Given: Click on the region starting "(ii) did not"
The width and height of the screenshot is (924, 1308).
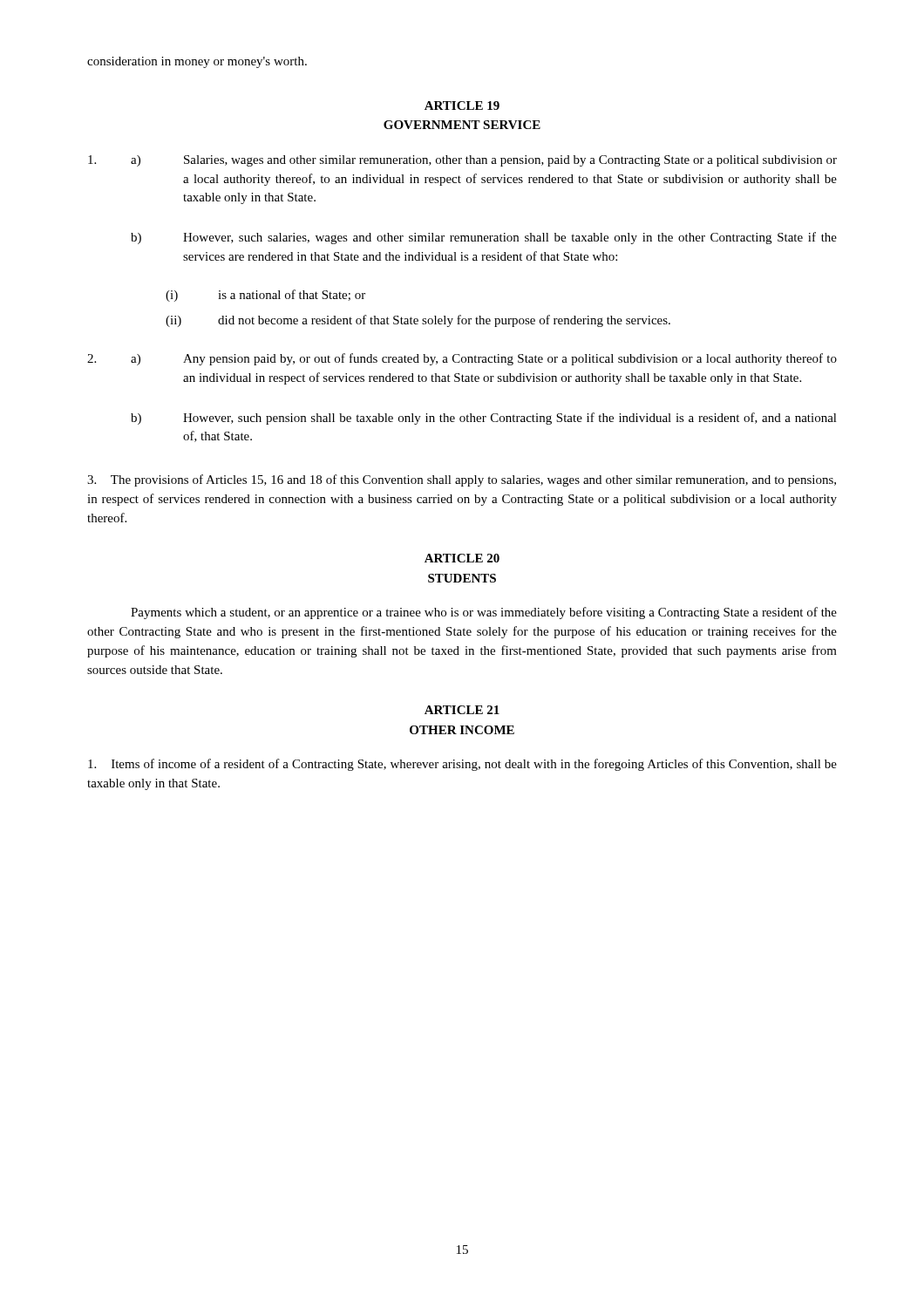Looking at the screenshot, I should click(x=462, y=323).
